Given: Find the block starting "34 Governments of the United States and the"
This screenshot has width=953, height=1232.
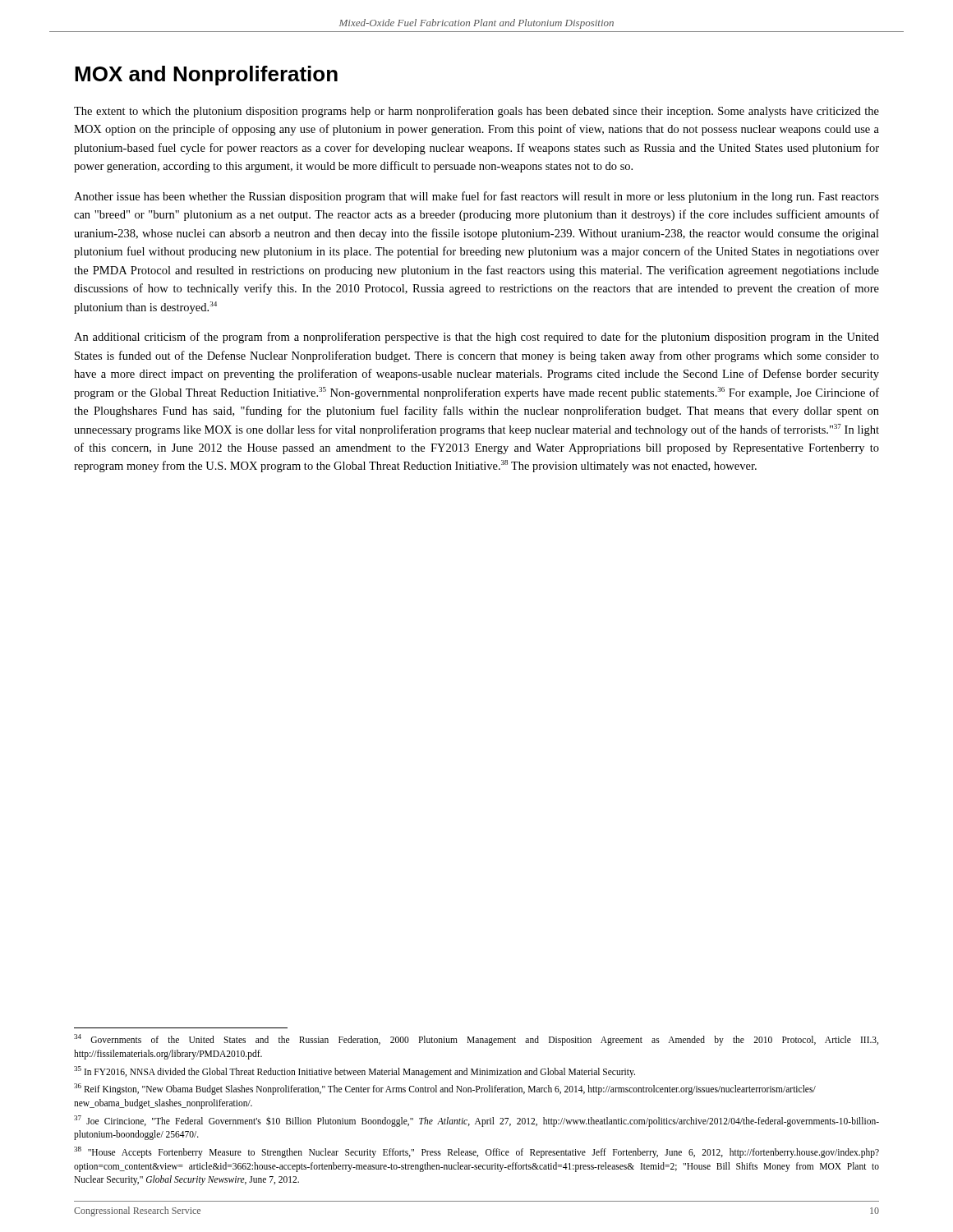Looking at the screenshot, I should [x=476, y=1046].
